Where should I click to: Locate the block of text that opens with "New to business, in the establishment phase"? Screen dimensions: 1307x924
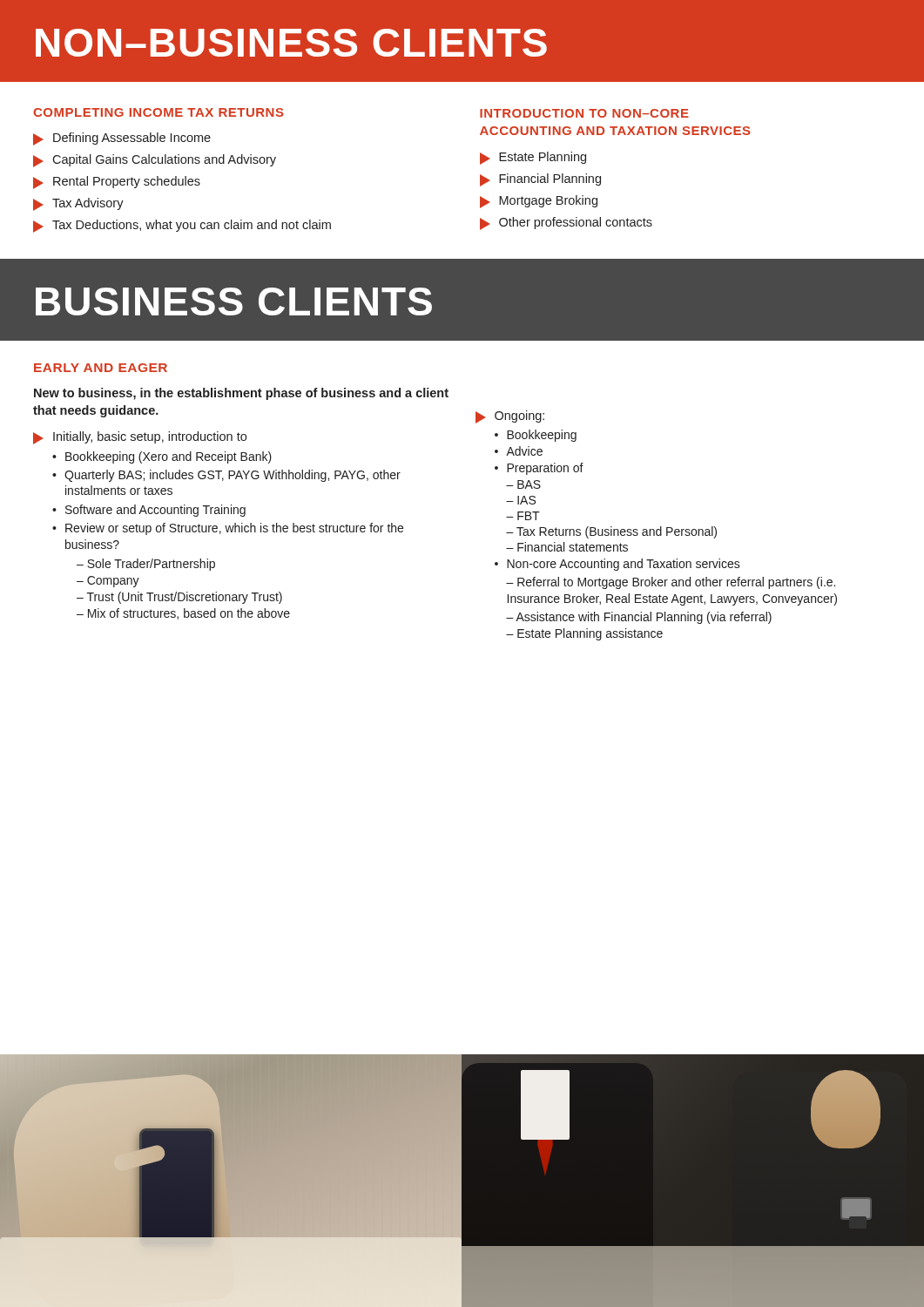pos(241,402)
